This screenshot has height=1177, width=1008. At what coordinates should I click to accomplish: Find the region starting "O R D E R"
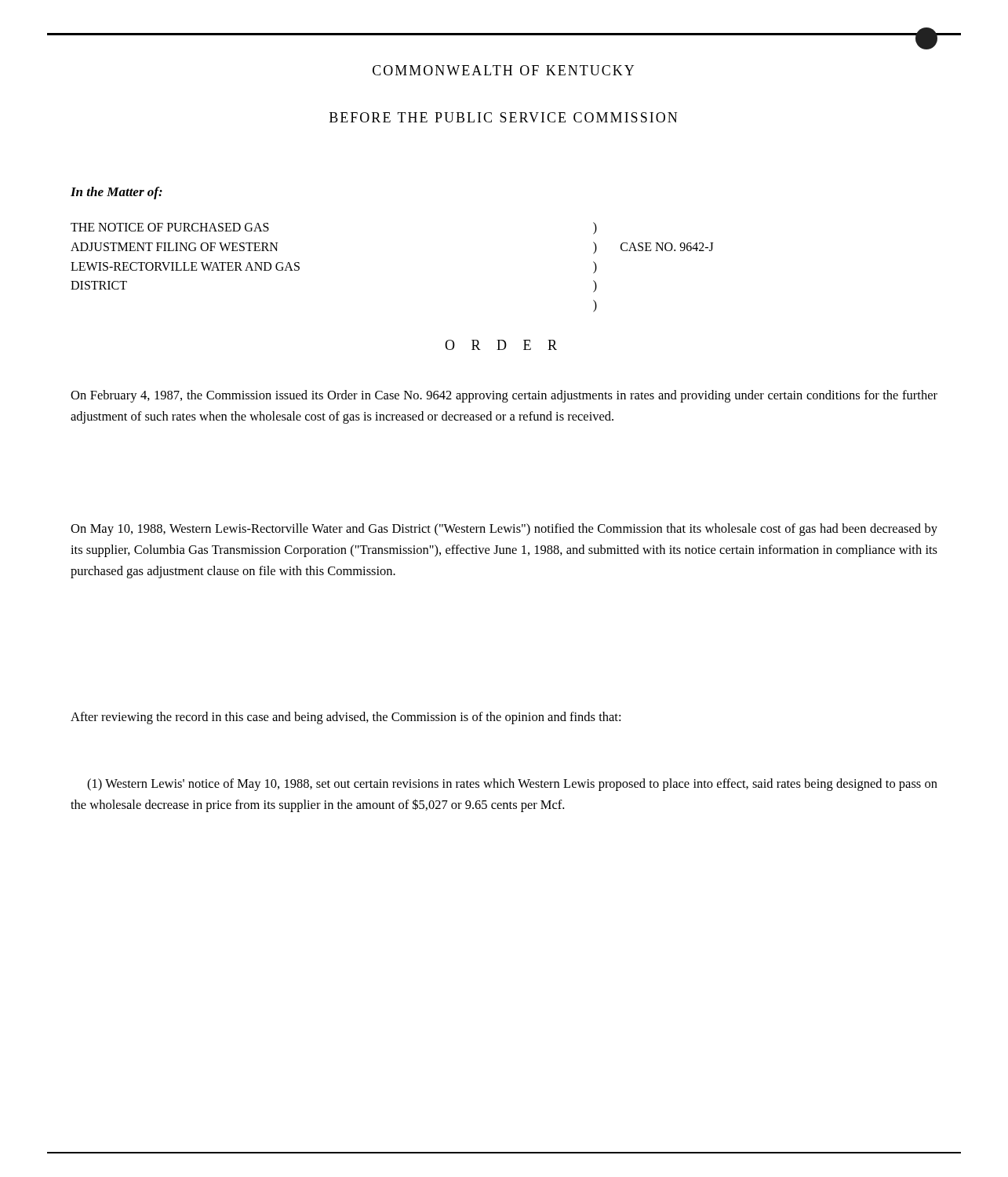coord(504,345)
